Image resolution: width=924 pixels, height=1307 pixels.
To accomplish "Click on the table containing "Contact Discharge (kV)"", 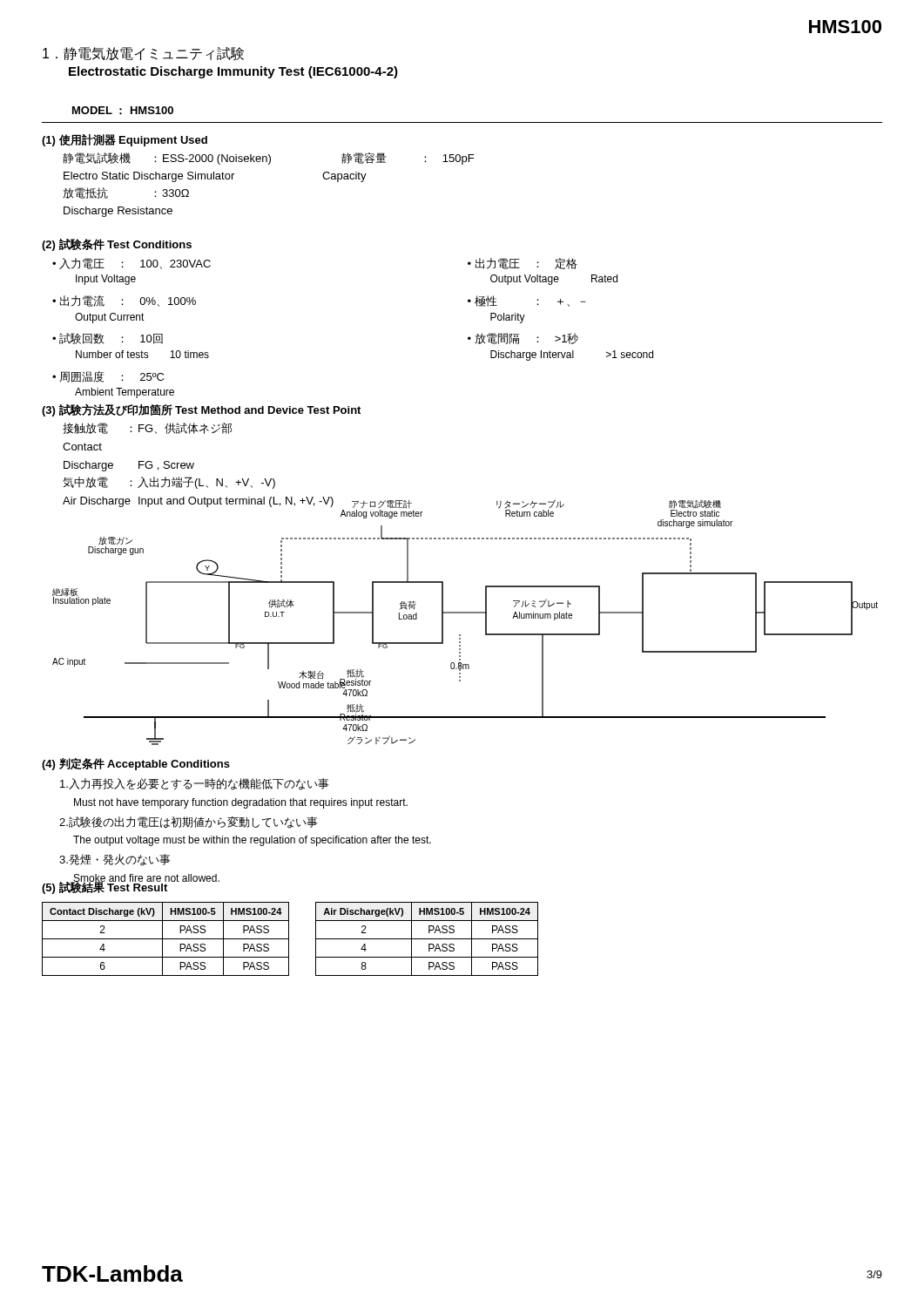I will [x=166, y=939].
